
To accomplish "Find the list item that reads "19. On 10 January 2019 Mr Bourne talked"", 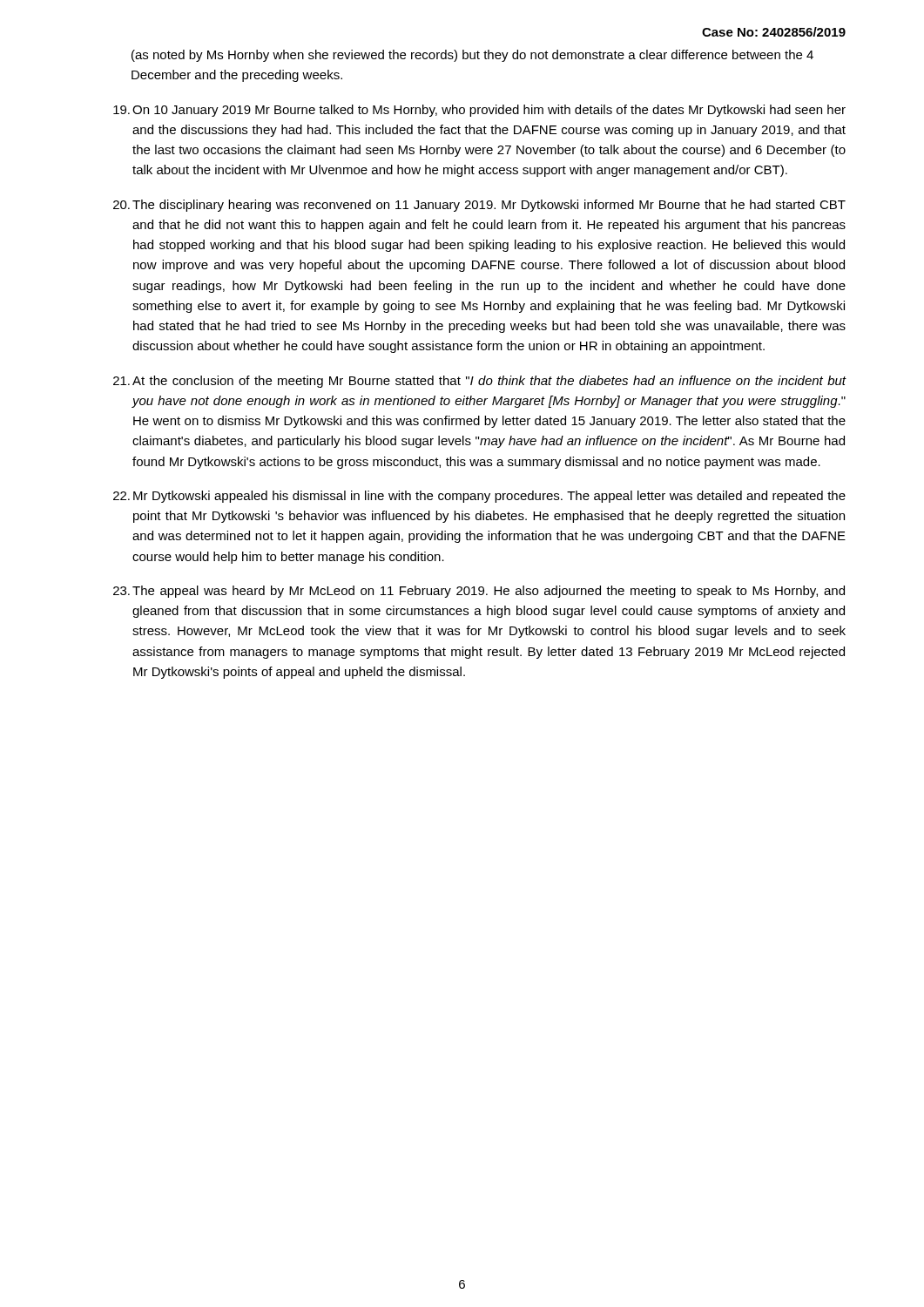I will (462, 139).
